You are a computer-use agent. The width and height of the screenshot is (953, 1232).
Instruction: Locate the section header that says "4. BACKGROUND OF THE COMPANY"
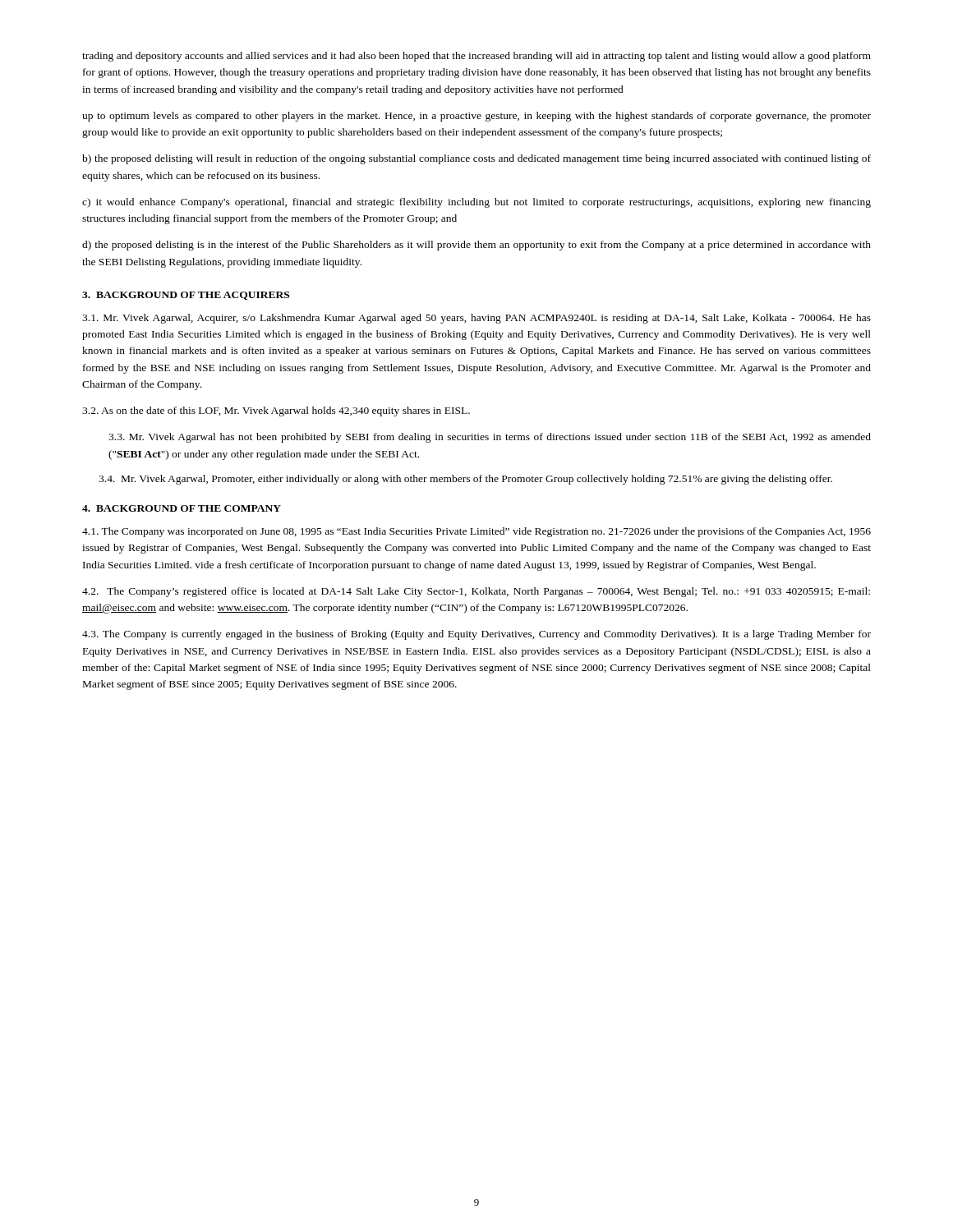coord(182,508)
